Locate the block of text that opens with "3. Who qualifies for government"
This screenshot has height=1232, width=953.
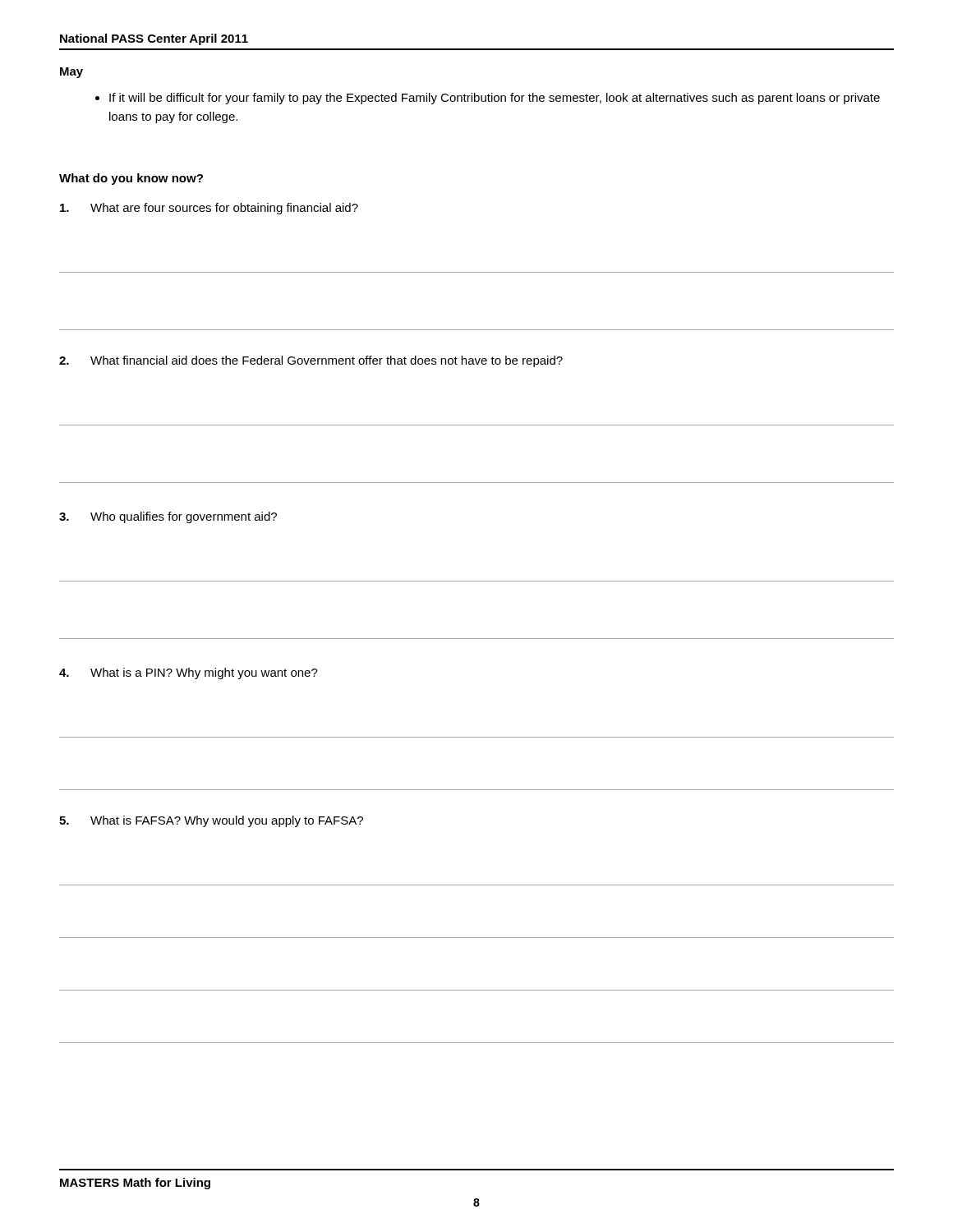(168, 517)
